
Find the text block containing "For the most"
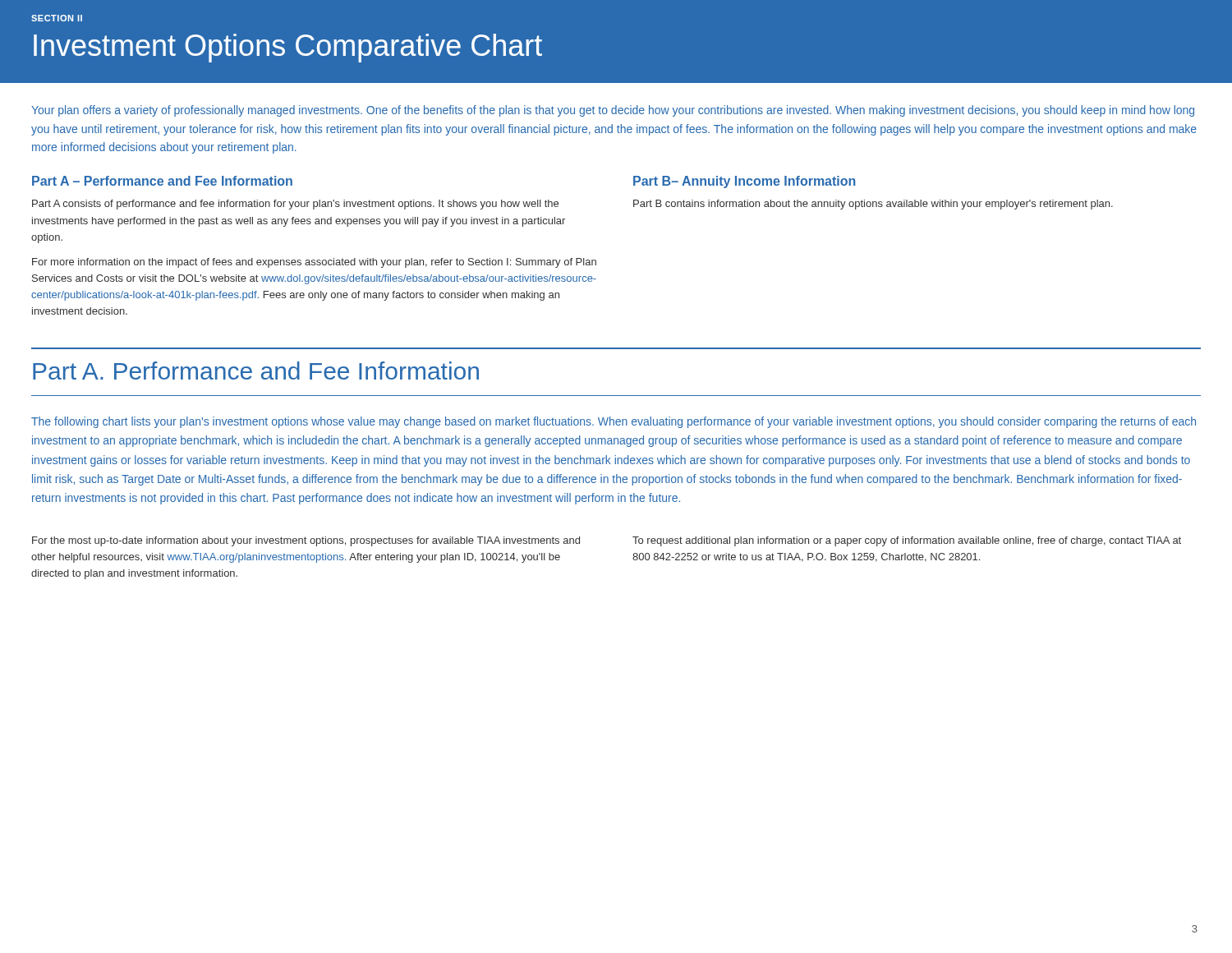pyautogui.click(x=306, y=557)
